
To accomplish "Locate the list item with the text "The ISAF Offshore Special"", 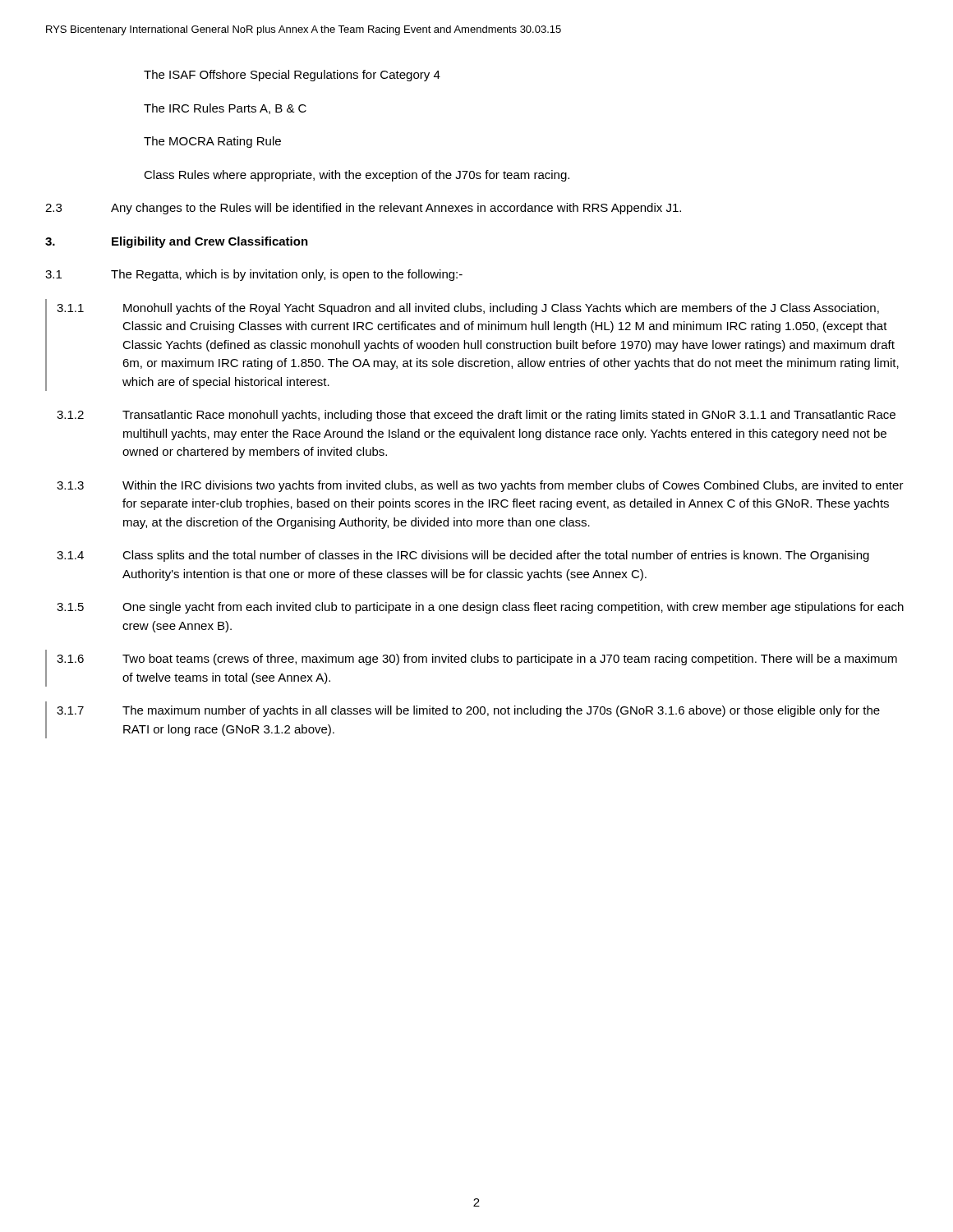I will (x=292, y=74).
